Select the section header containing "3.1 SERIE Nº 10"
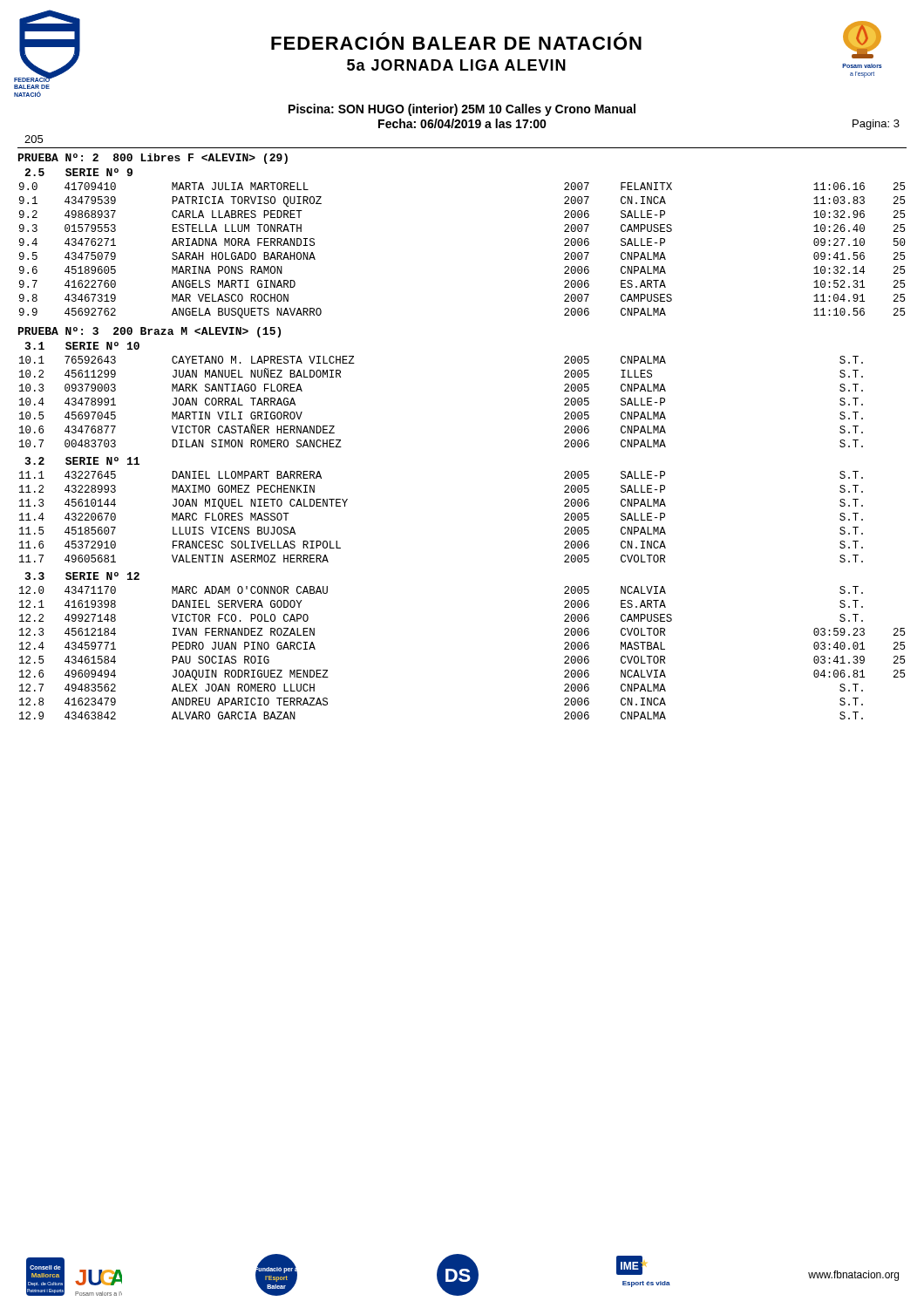This screenshot has height=1308, width=924. coord(82,347)
